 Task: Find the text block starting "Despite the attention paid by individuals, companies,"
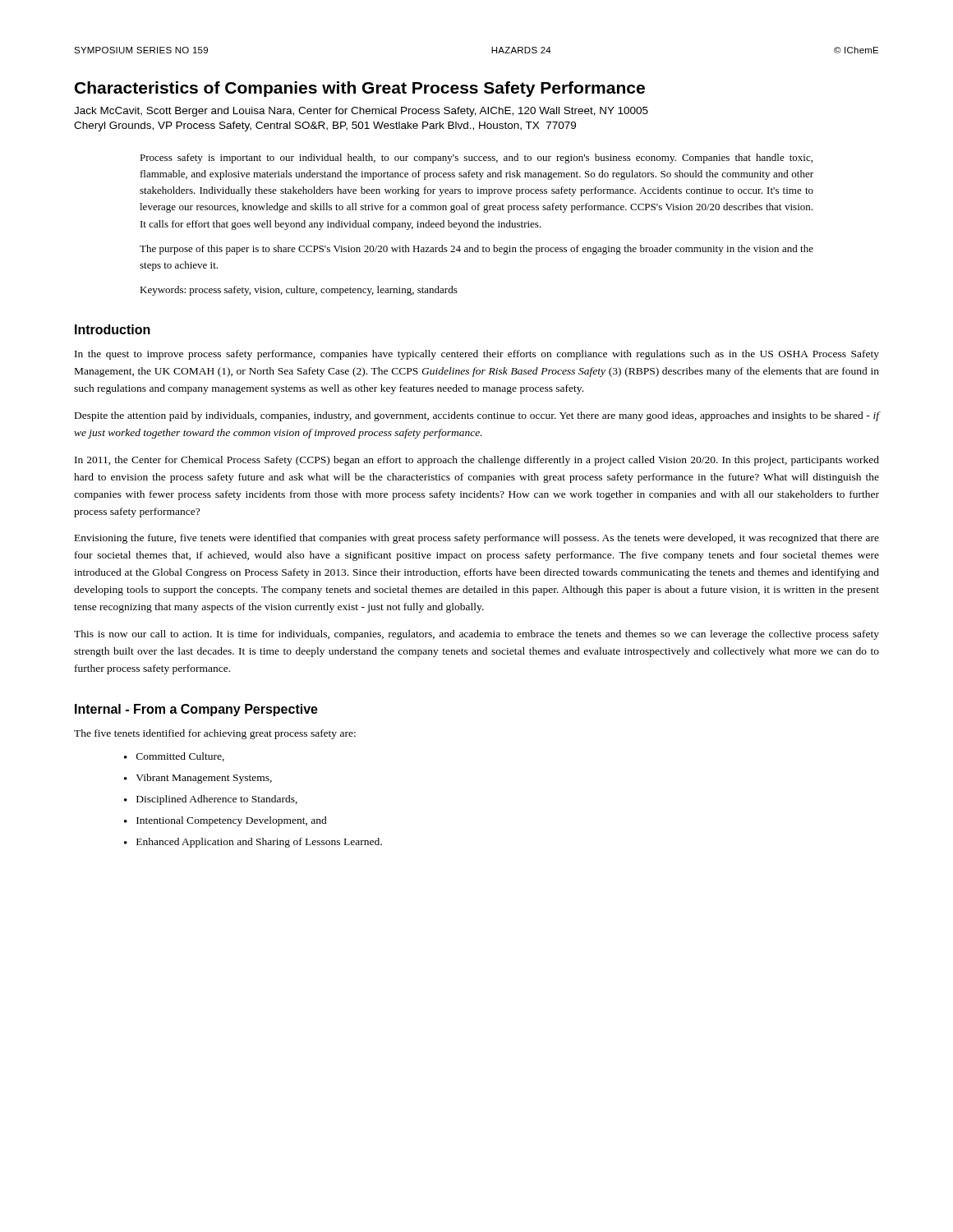476,424
